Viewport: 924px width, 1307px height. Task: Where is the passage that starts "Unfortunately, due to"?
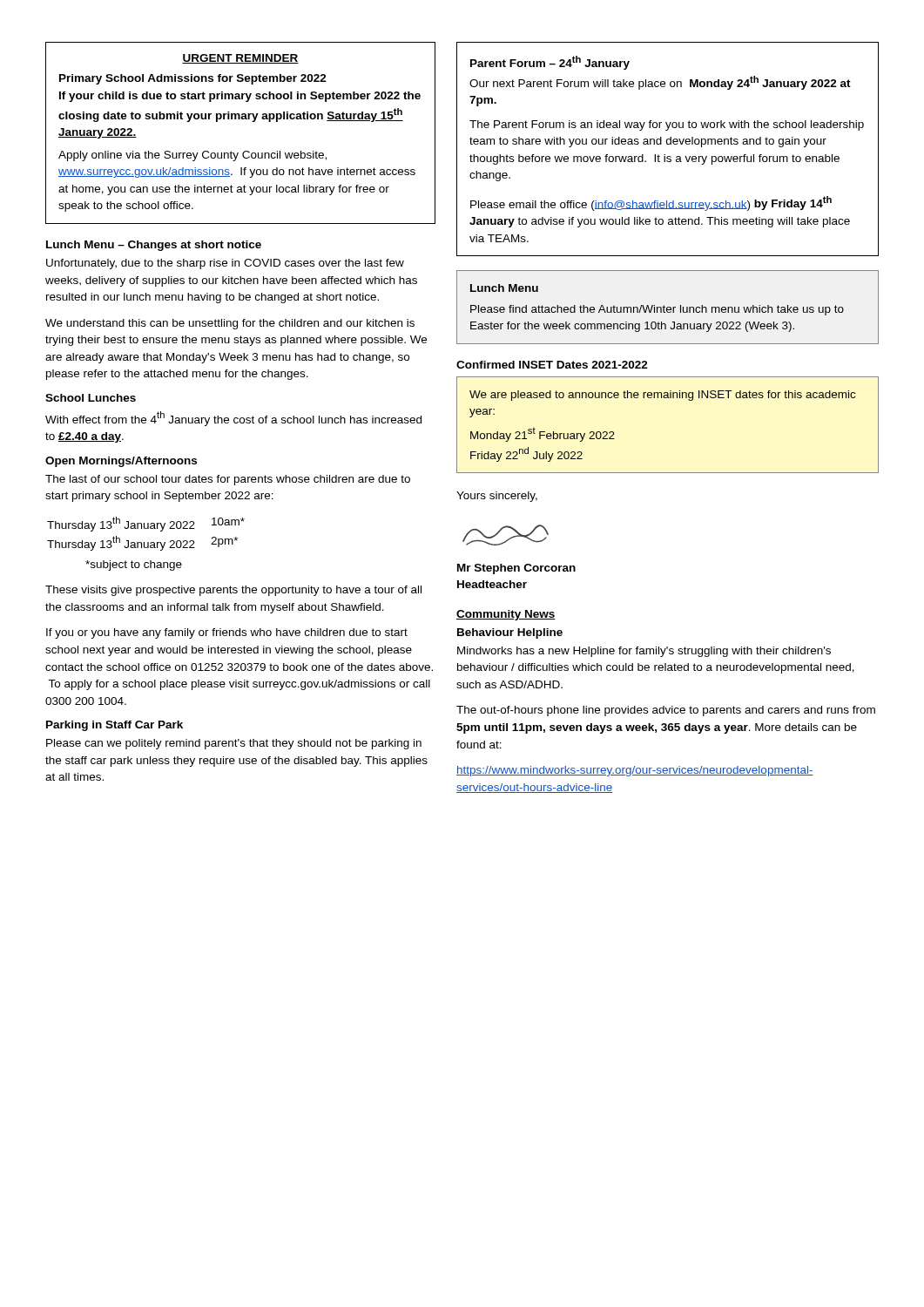click(x=240, y=318)
